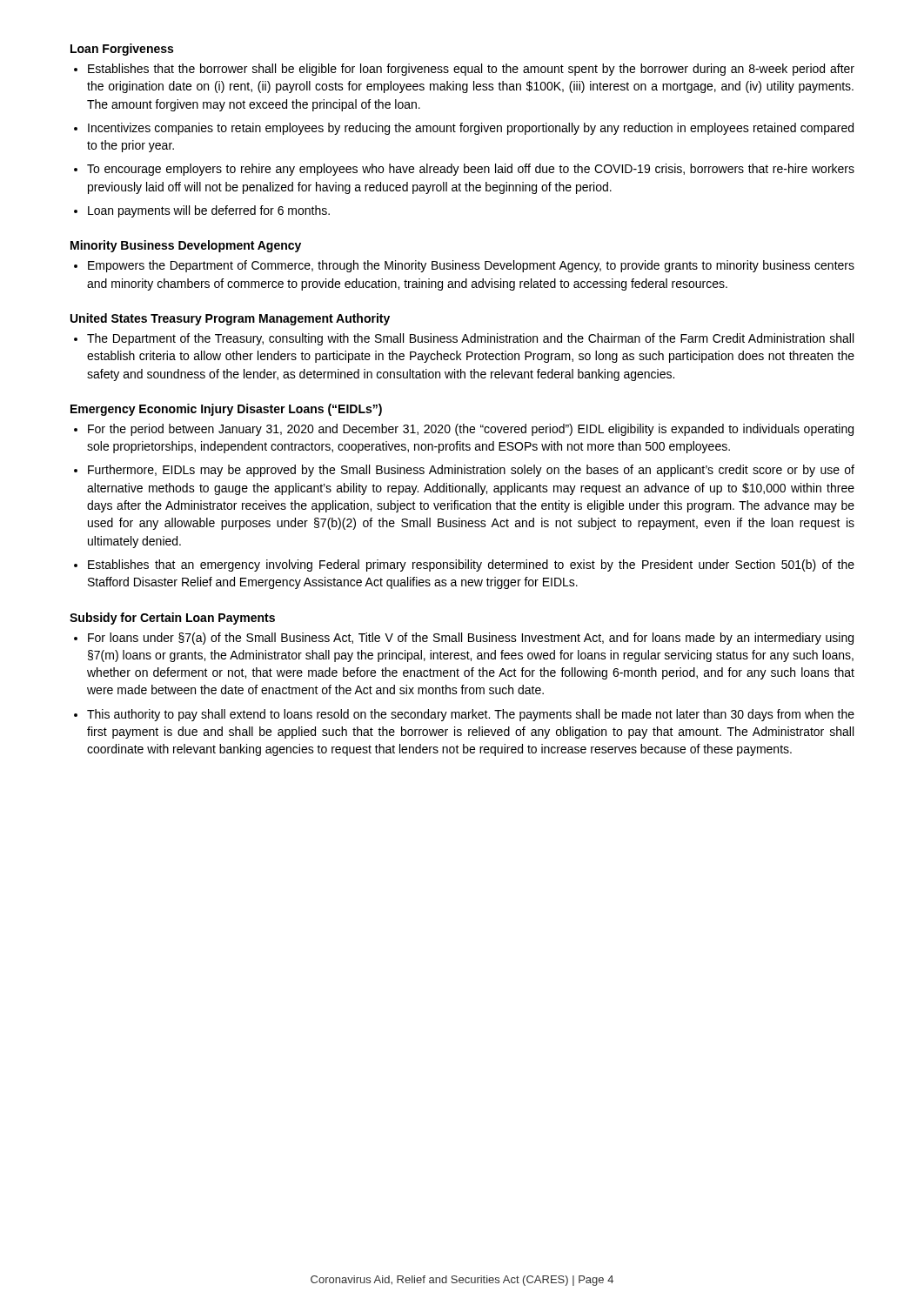This screenshot has height=1305, width=924.
Task: Find the block on this page that starts "This authority to"
Action: click(471, 732)
